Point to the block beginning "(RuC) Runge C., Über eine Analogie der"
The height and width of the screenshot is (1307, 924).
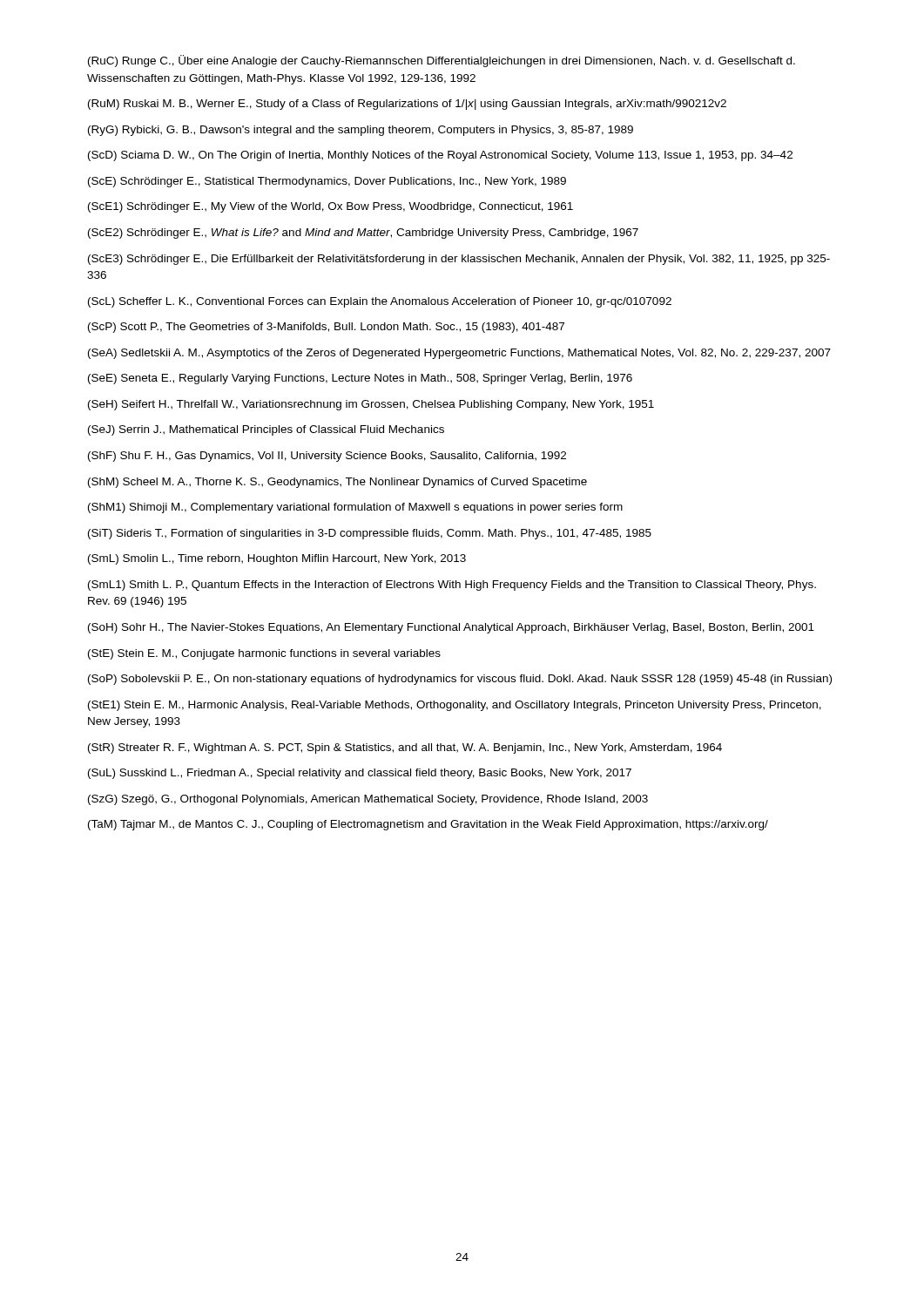coord(441,69)
